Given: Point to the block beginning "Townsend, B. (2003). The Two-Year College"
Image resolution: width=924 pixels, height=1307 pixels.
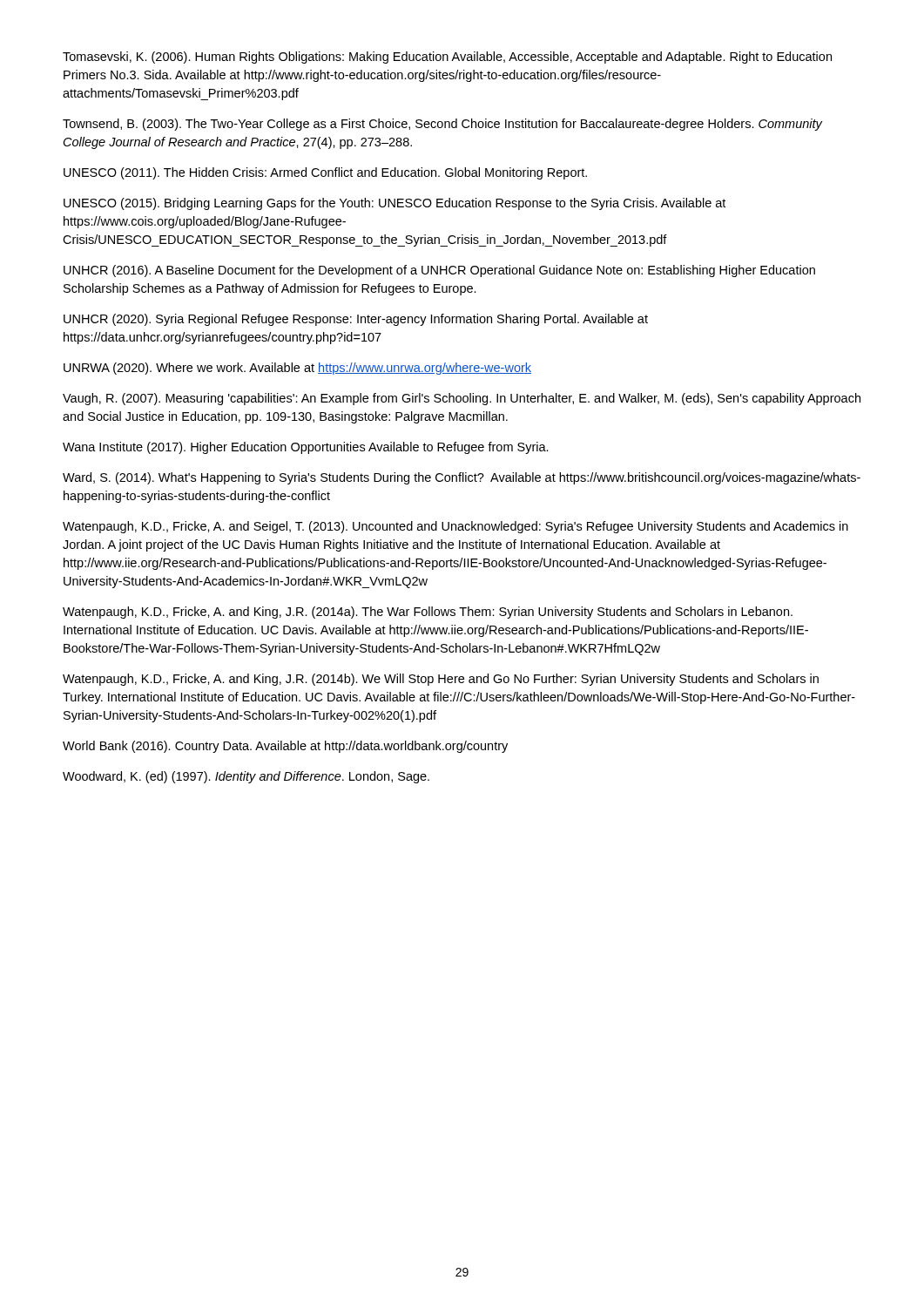Looking at the screenshot, I should pos(442,133).
